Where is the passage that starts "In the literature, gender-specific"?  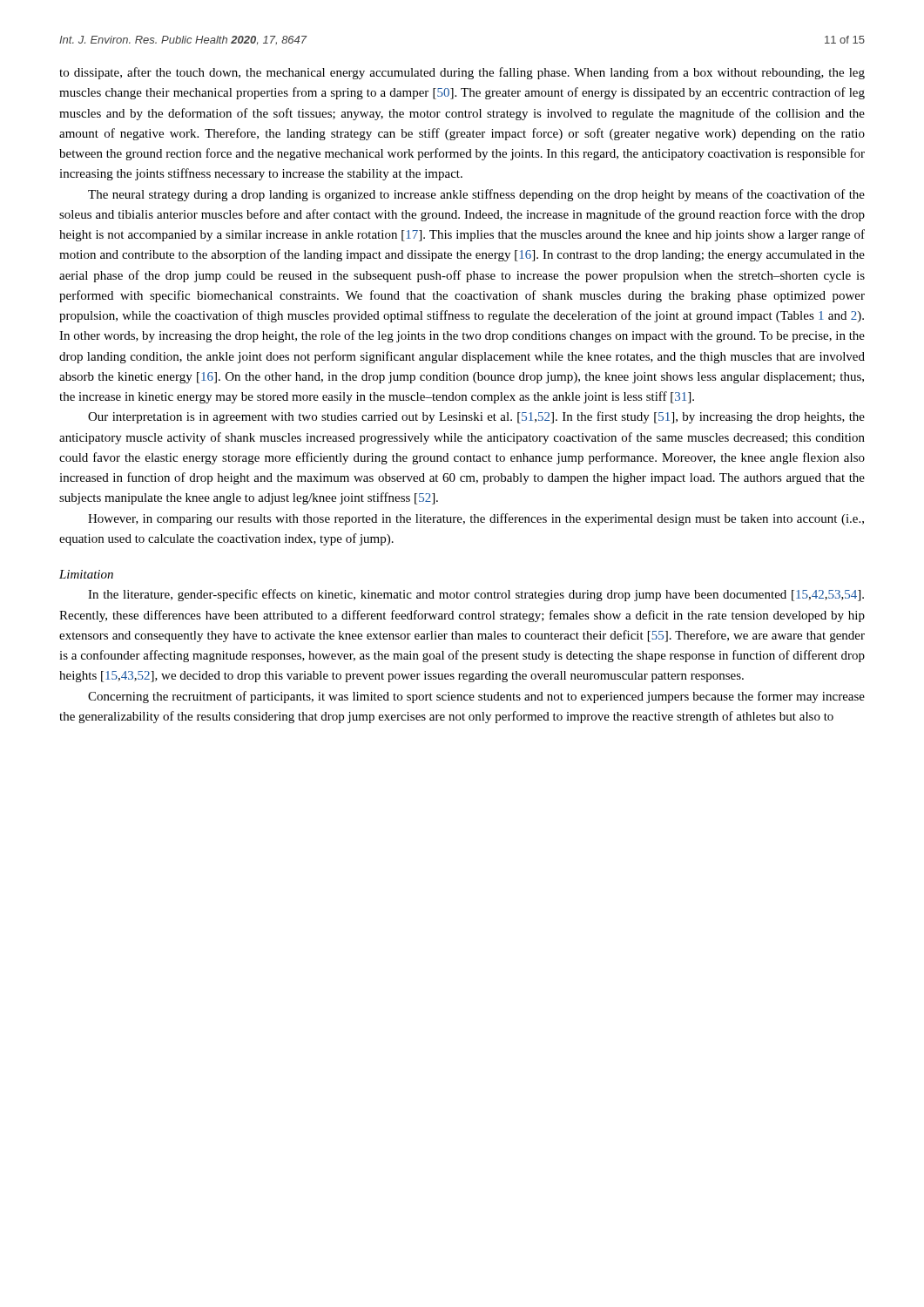click(462, 636)
